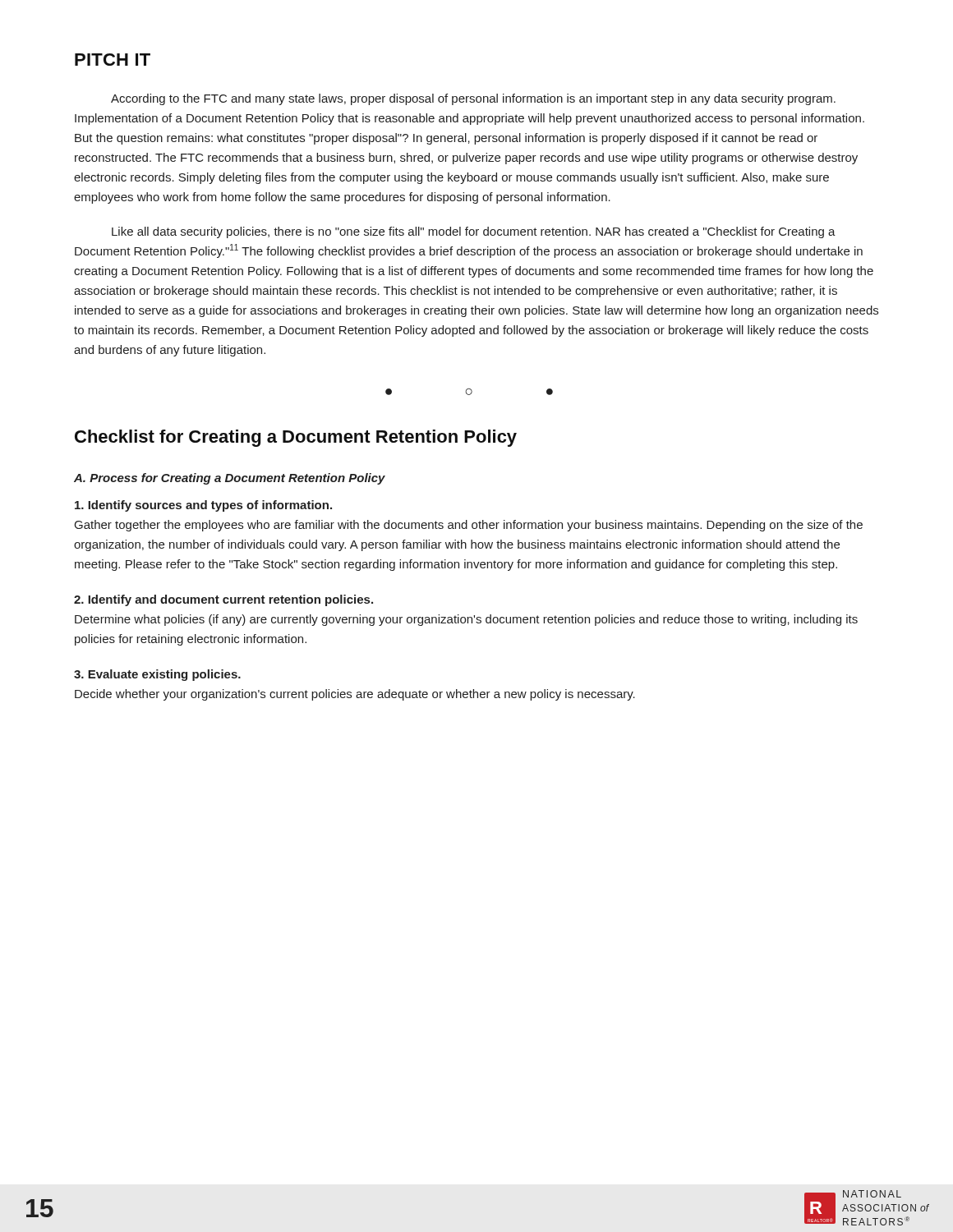Image resolution: width=953 pixels, height=1232 pixels.
Task: Point to the region starting "Checklist for Creating"
Action: point(295,437)
